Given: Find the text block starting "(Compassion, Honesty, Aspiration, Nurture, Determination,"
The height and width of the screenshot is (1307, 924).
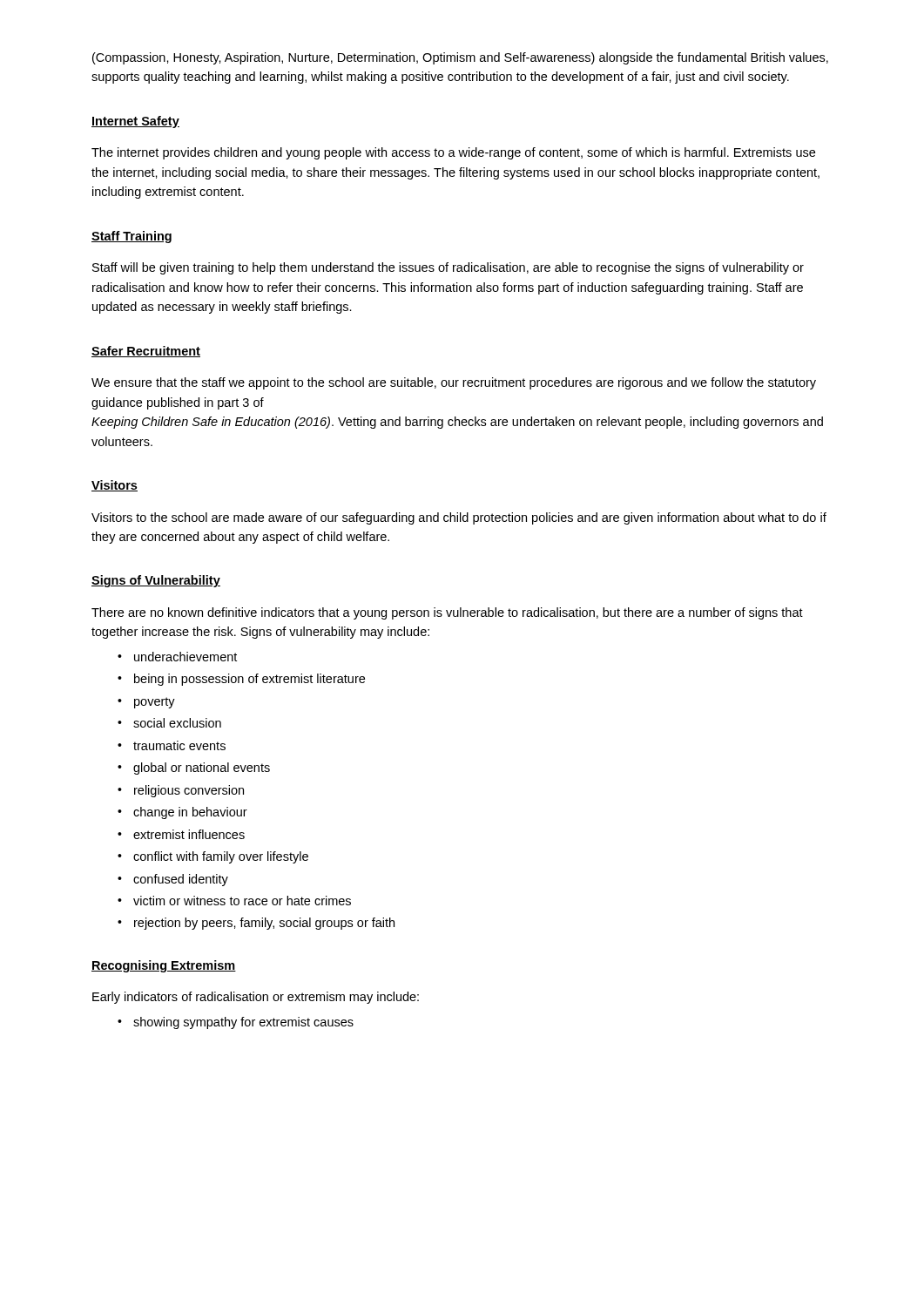Looking at the screenshot, I should click(460, 67).
